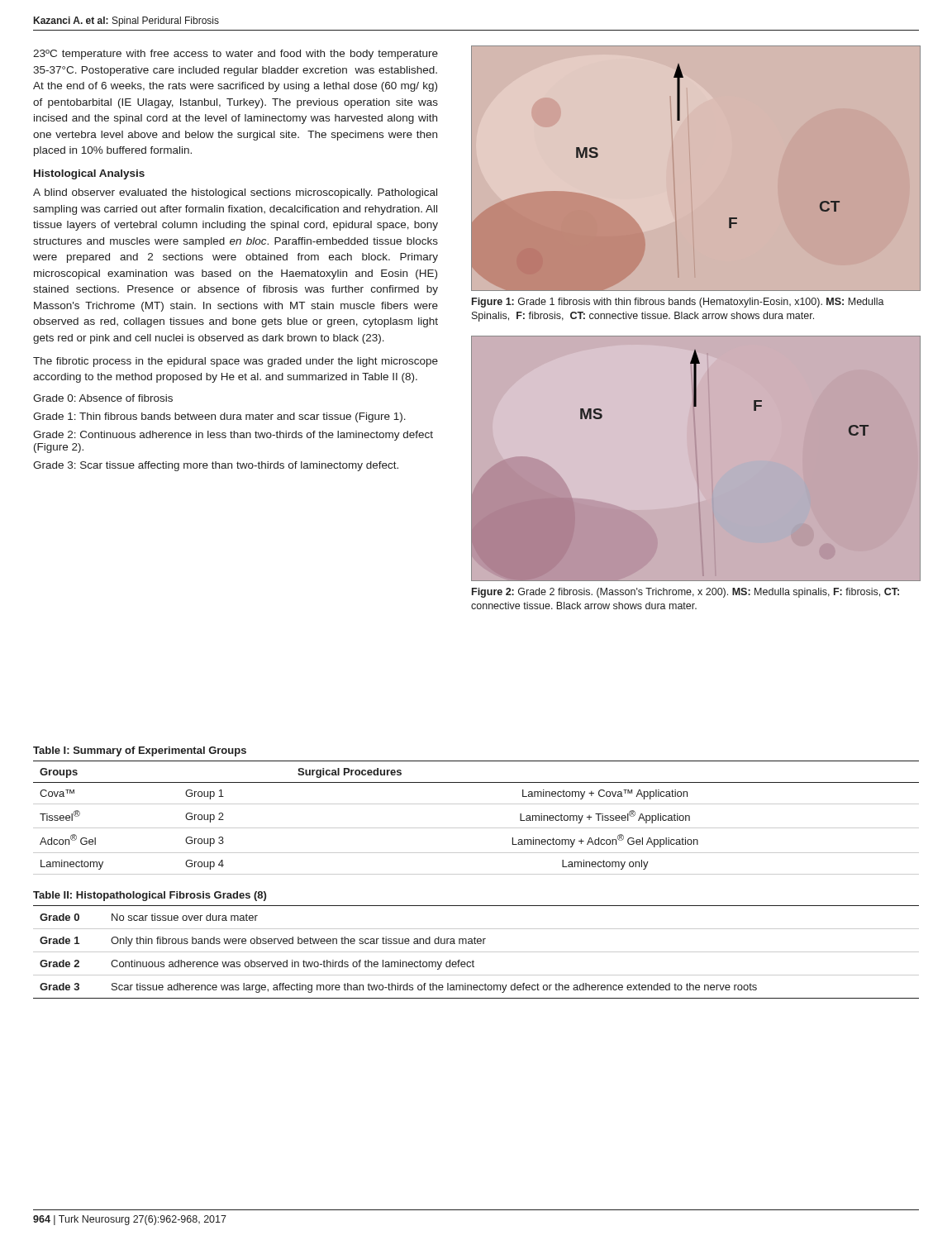The width and height of the screenshot is (952, 1240).
Task: Locate the table with the text "Grade 2"
Action: click(x=476, y=952)
